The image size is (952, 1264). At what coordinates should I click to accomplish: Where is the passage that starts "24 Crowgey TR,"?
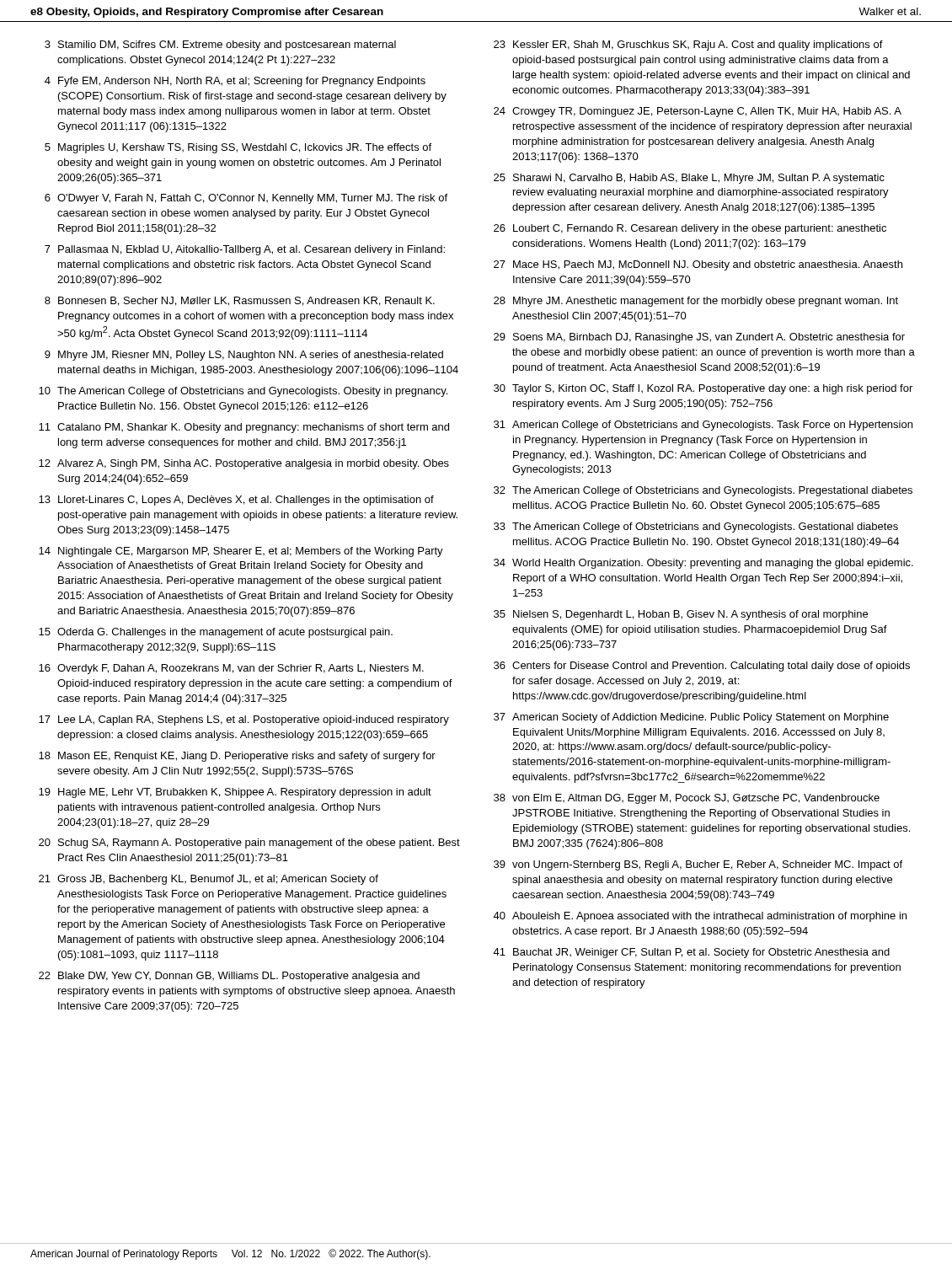tap(700, 134)
